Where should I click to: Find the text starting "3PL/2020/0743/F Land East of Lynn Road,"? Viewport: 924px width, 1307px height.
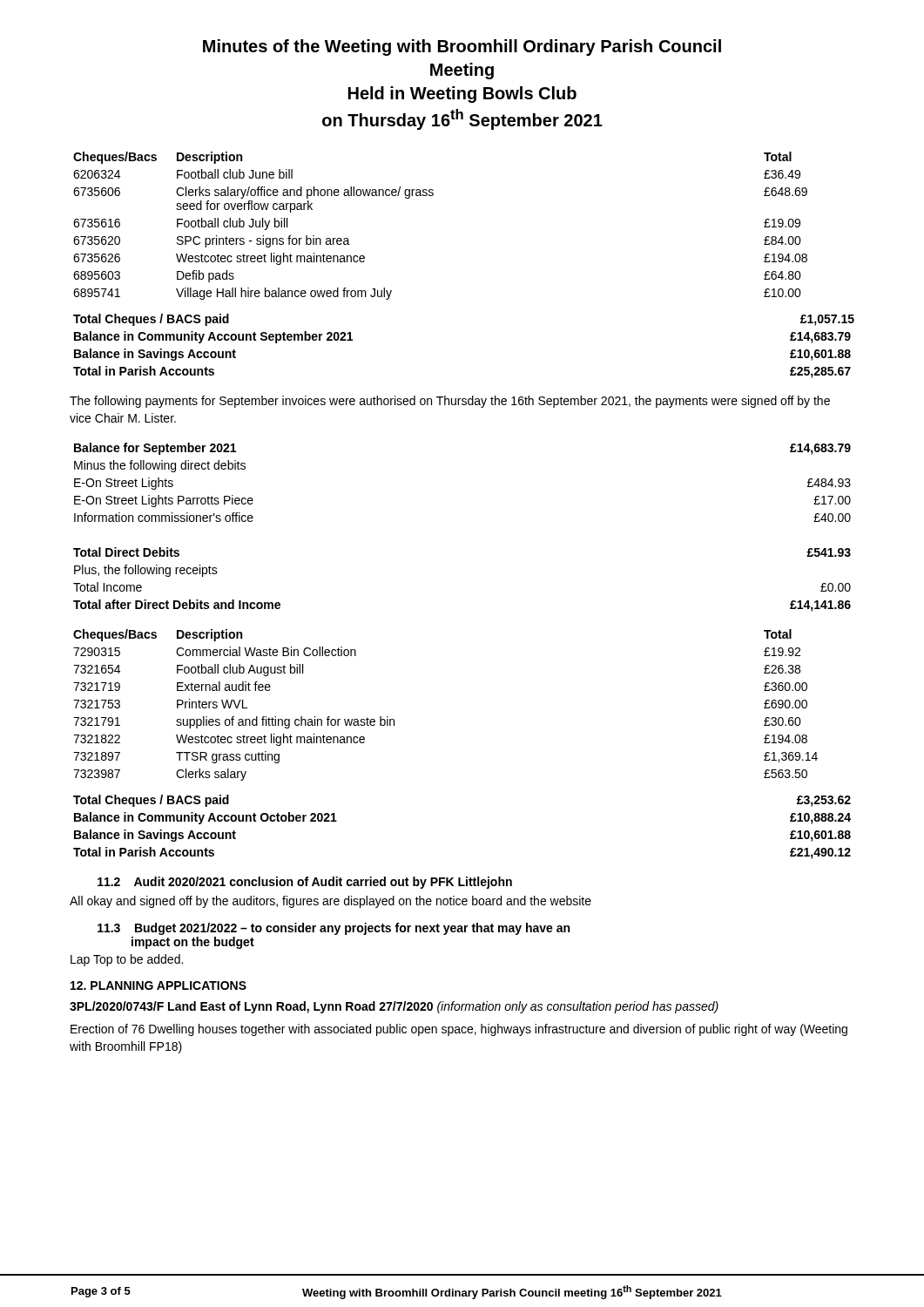pyautogui.click(x=394, y=1006)
